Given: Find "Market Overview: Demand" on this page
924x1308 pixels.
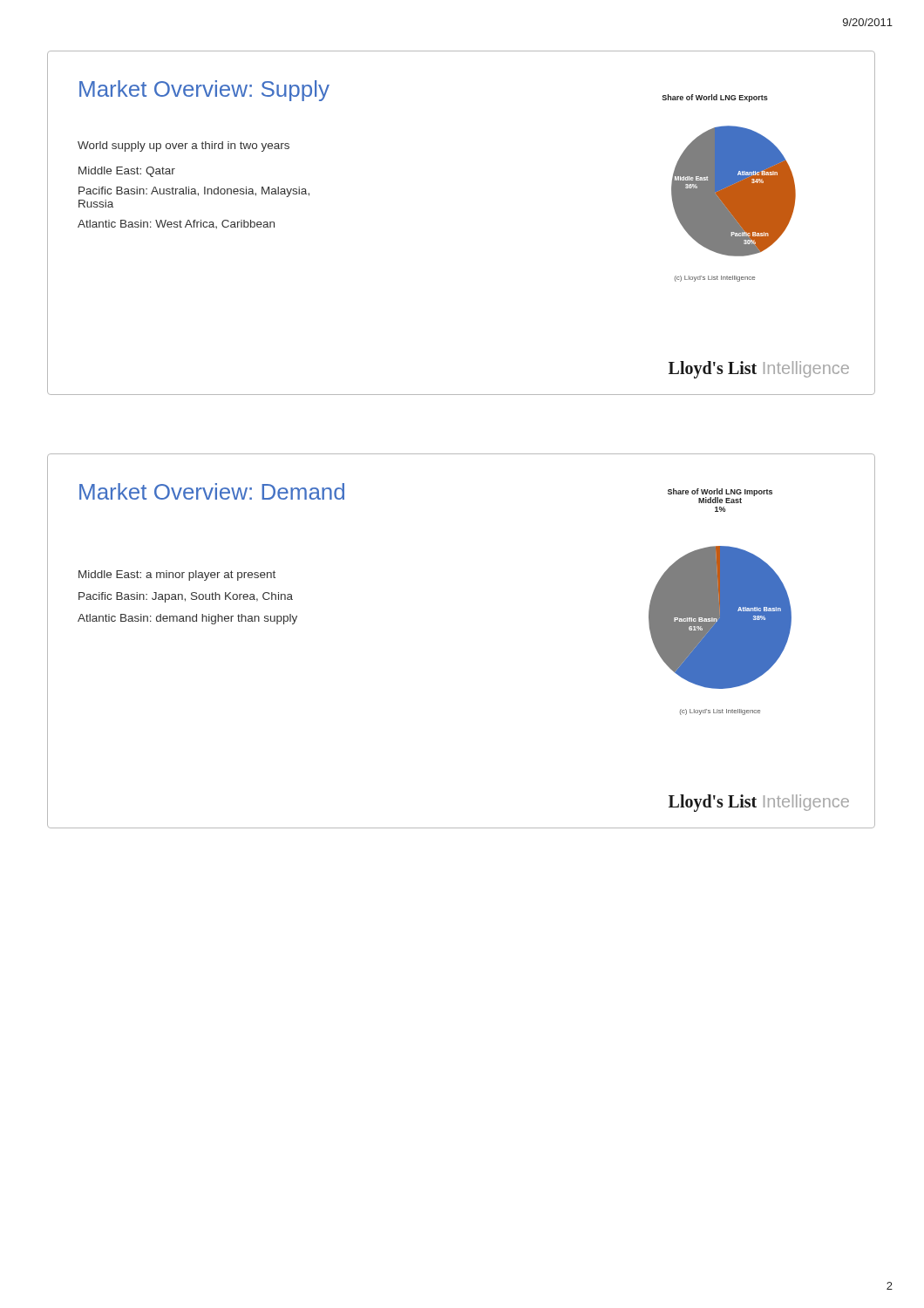Looking at the screenshot, I should pyautogui.click(x=212, y=492).
